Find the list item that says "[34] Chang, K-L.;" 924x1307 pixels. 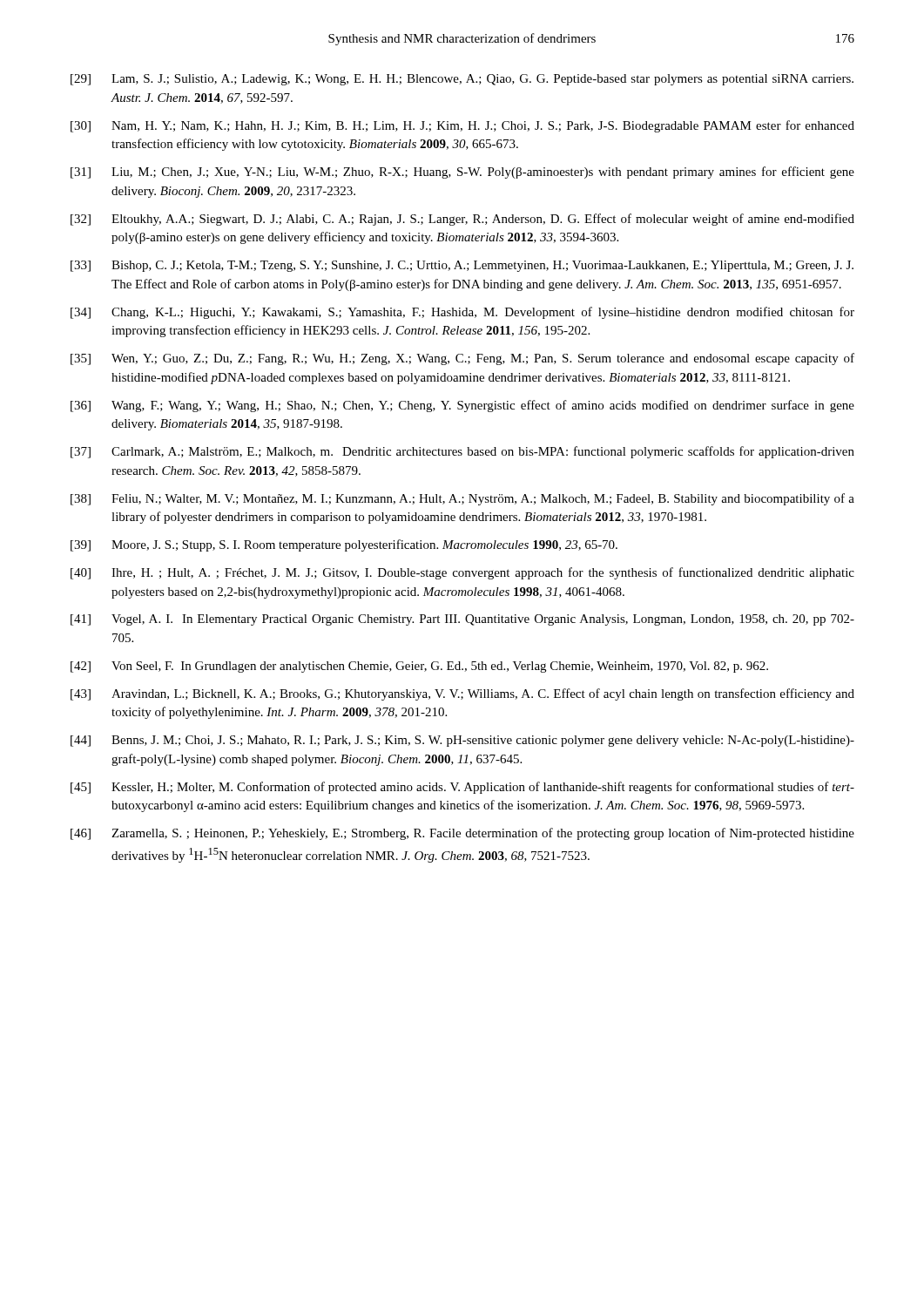(462, 322)
